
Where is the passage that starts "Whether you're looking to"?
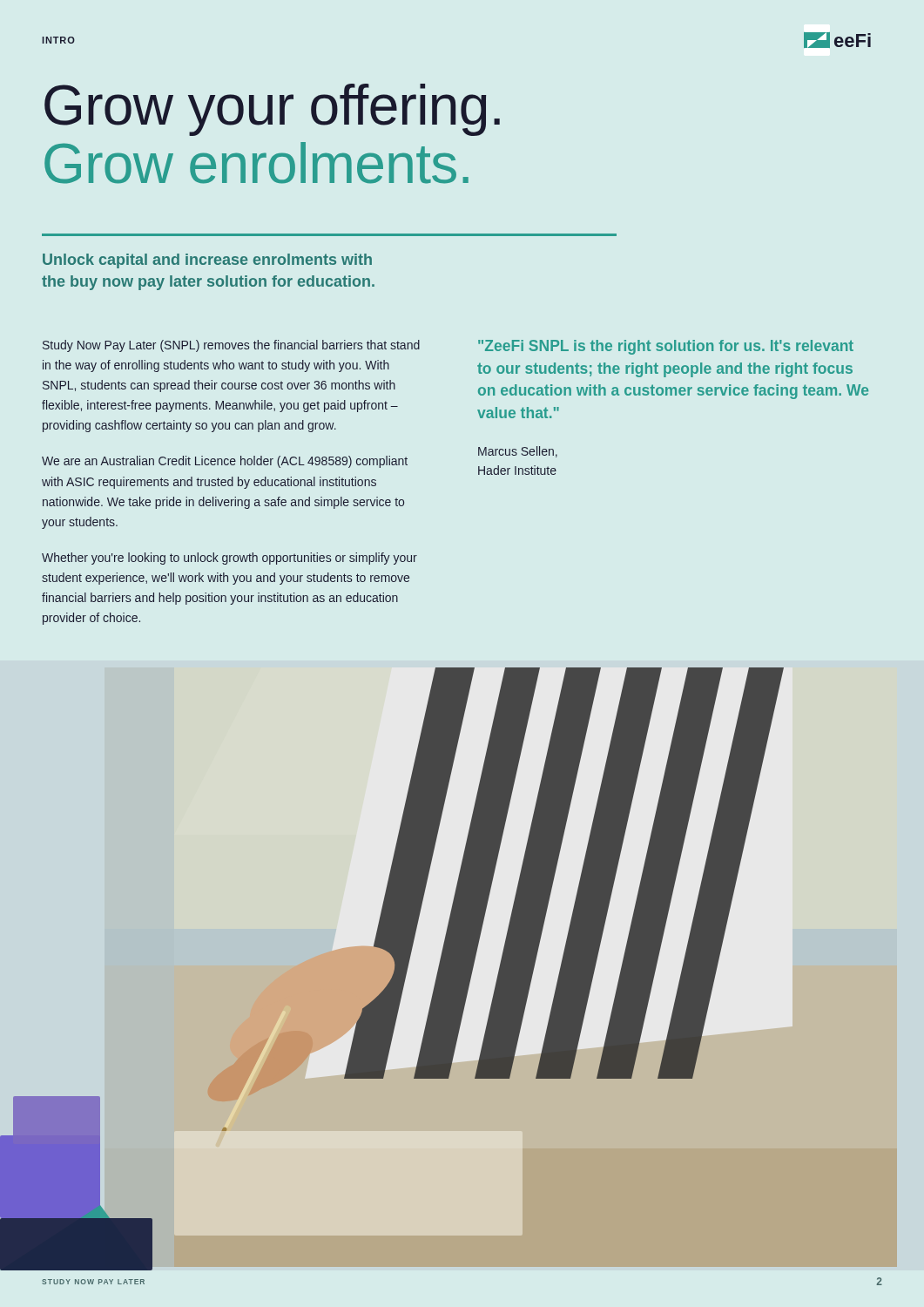(229, 588)
